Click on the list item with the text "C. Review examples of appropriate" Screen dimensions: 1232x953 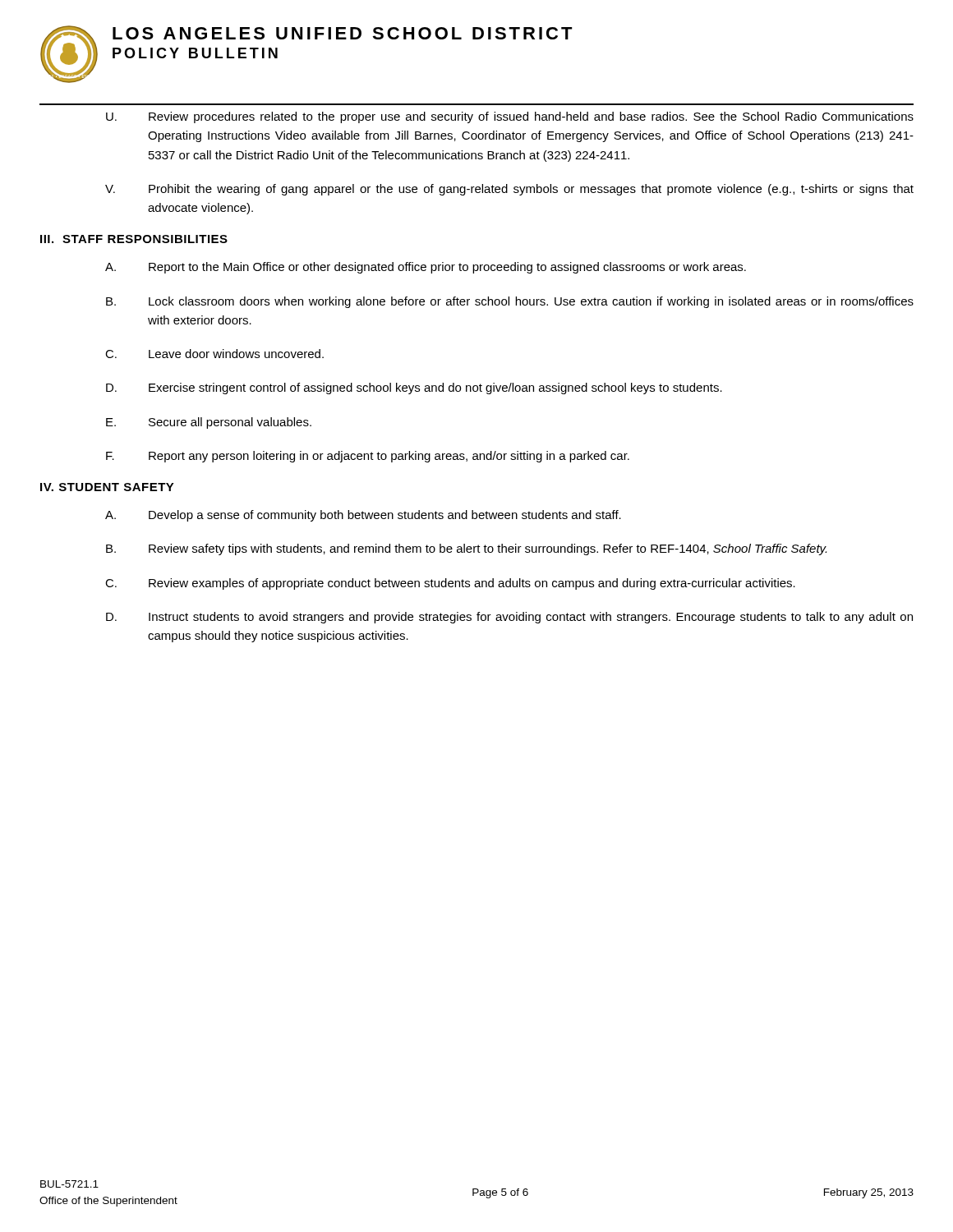point(509,582)
